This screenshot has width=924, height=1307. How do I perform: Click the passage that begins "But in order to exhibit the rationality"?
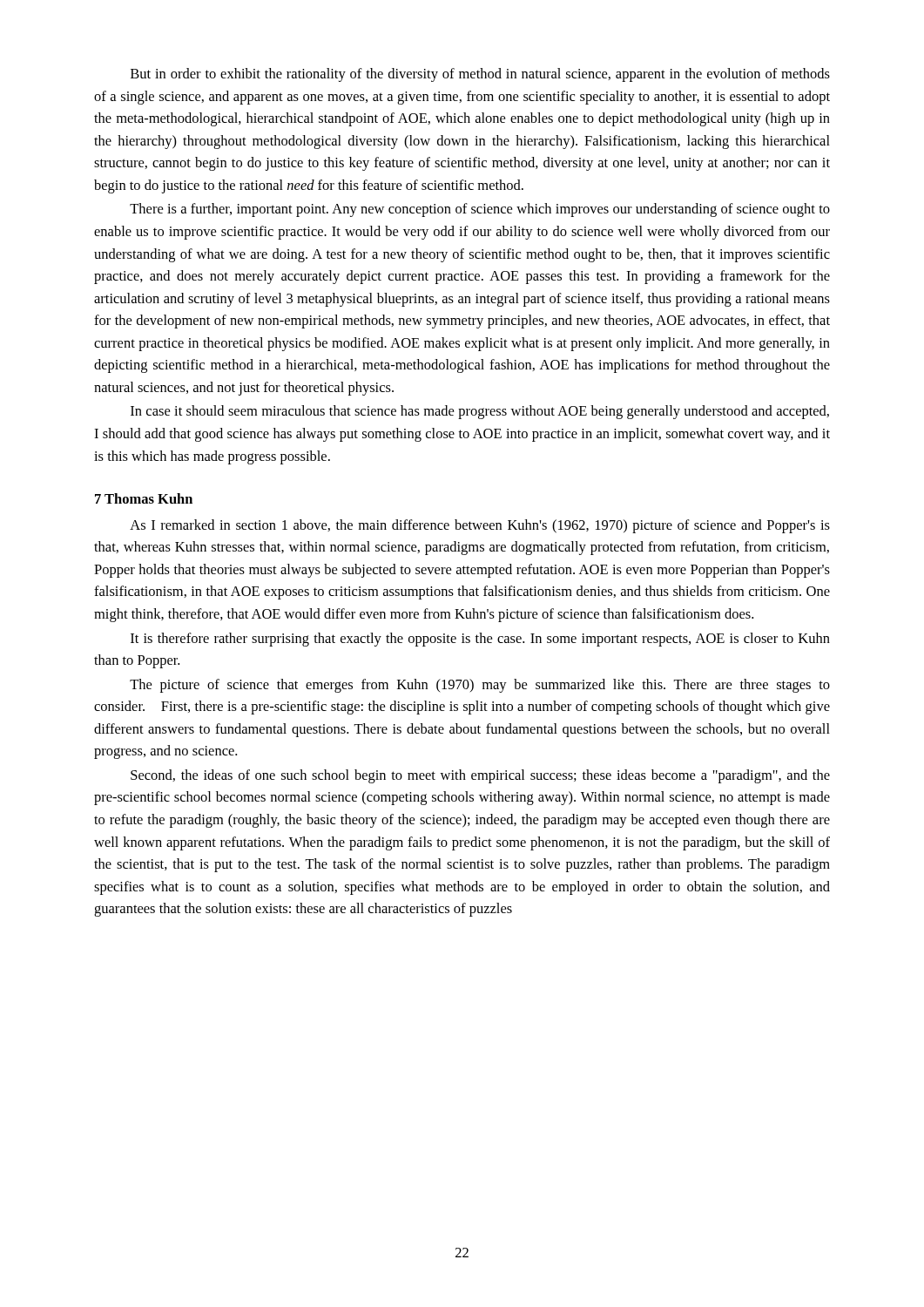462,130
